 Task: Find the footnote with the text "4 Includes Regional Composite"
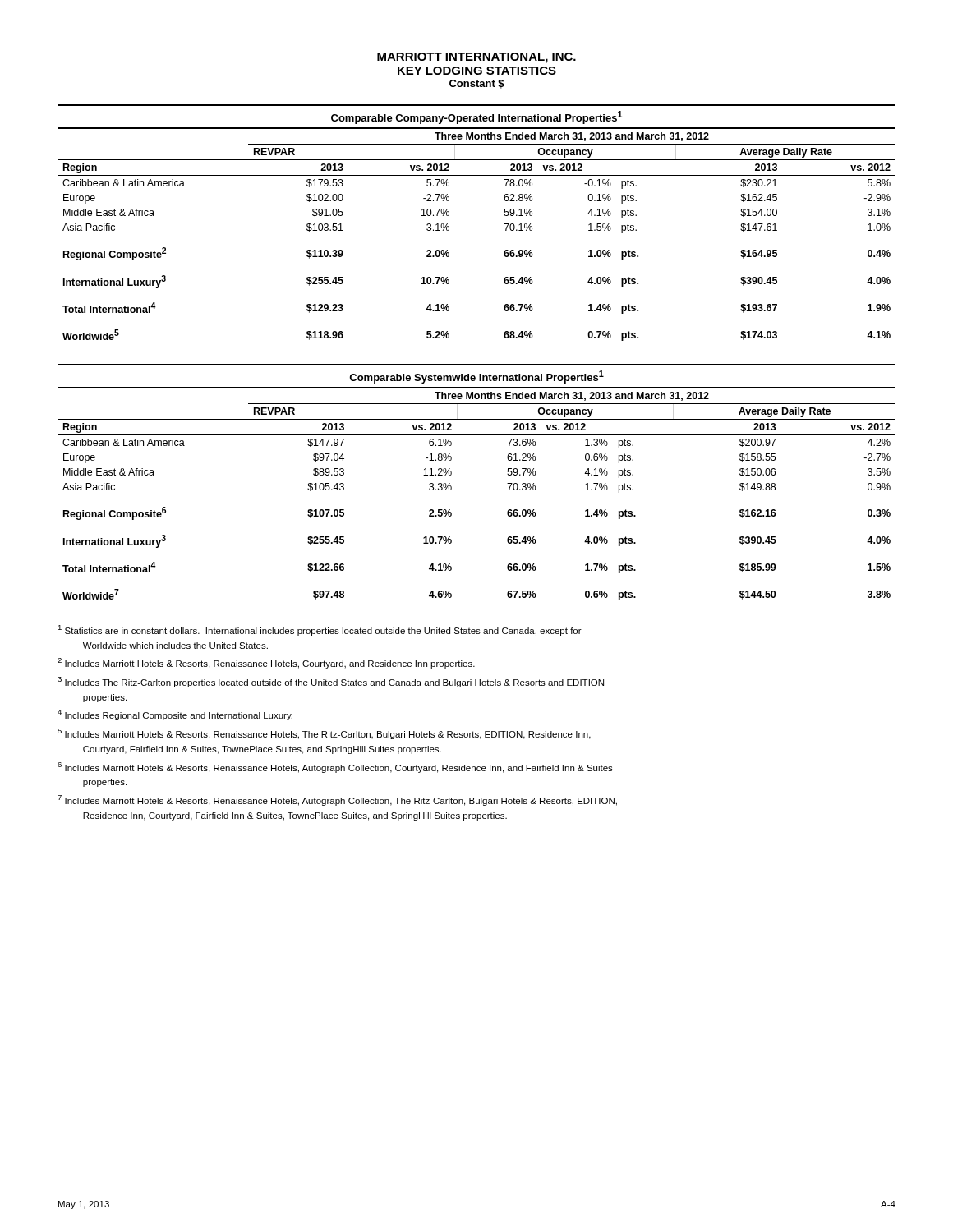[x=175, y=715]
